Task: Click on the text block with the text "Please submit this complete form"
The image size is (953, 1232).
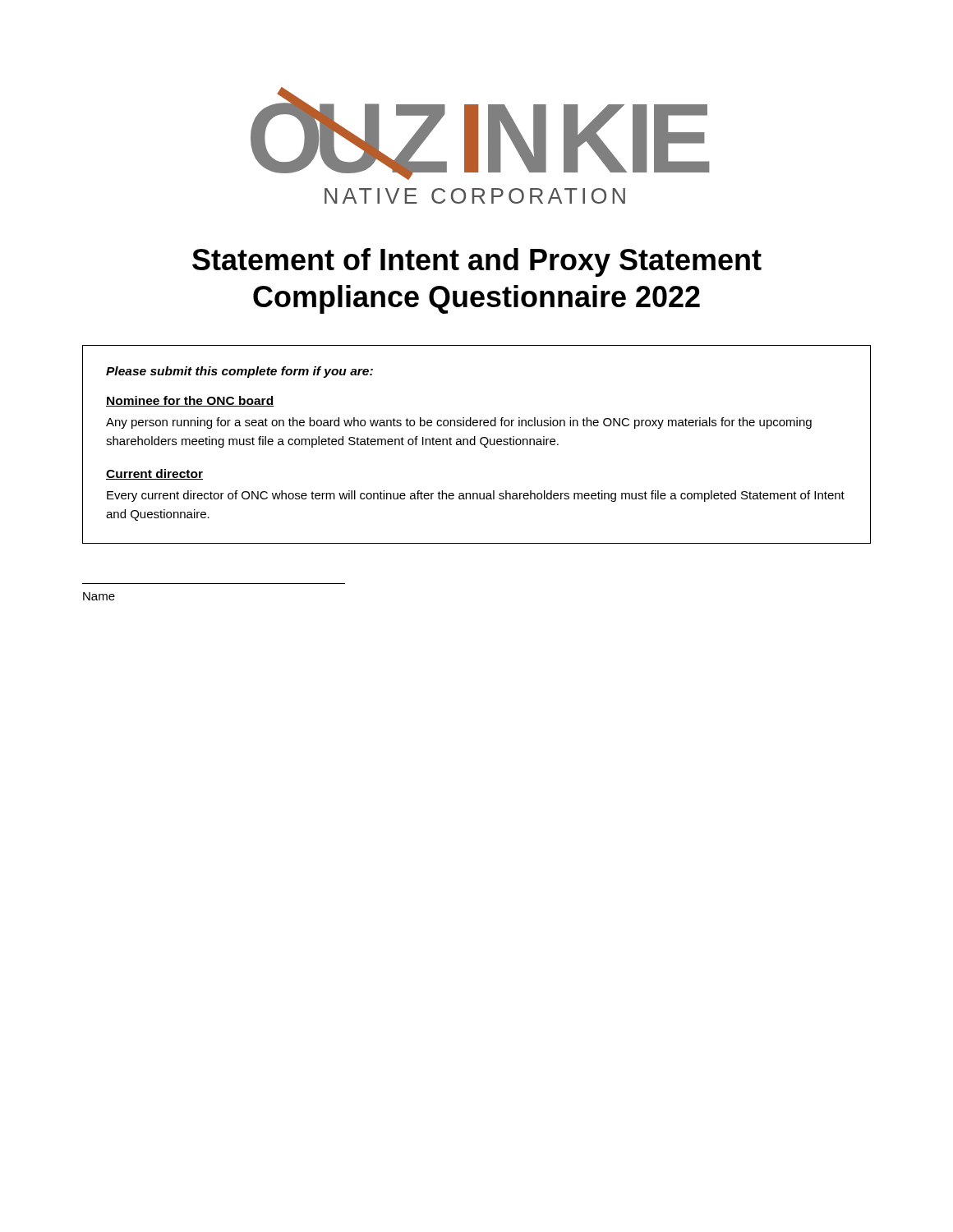Action: 476,444
